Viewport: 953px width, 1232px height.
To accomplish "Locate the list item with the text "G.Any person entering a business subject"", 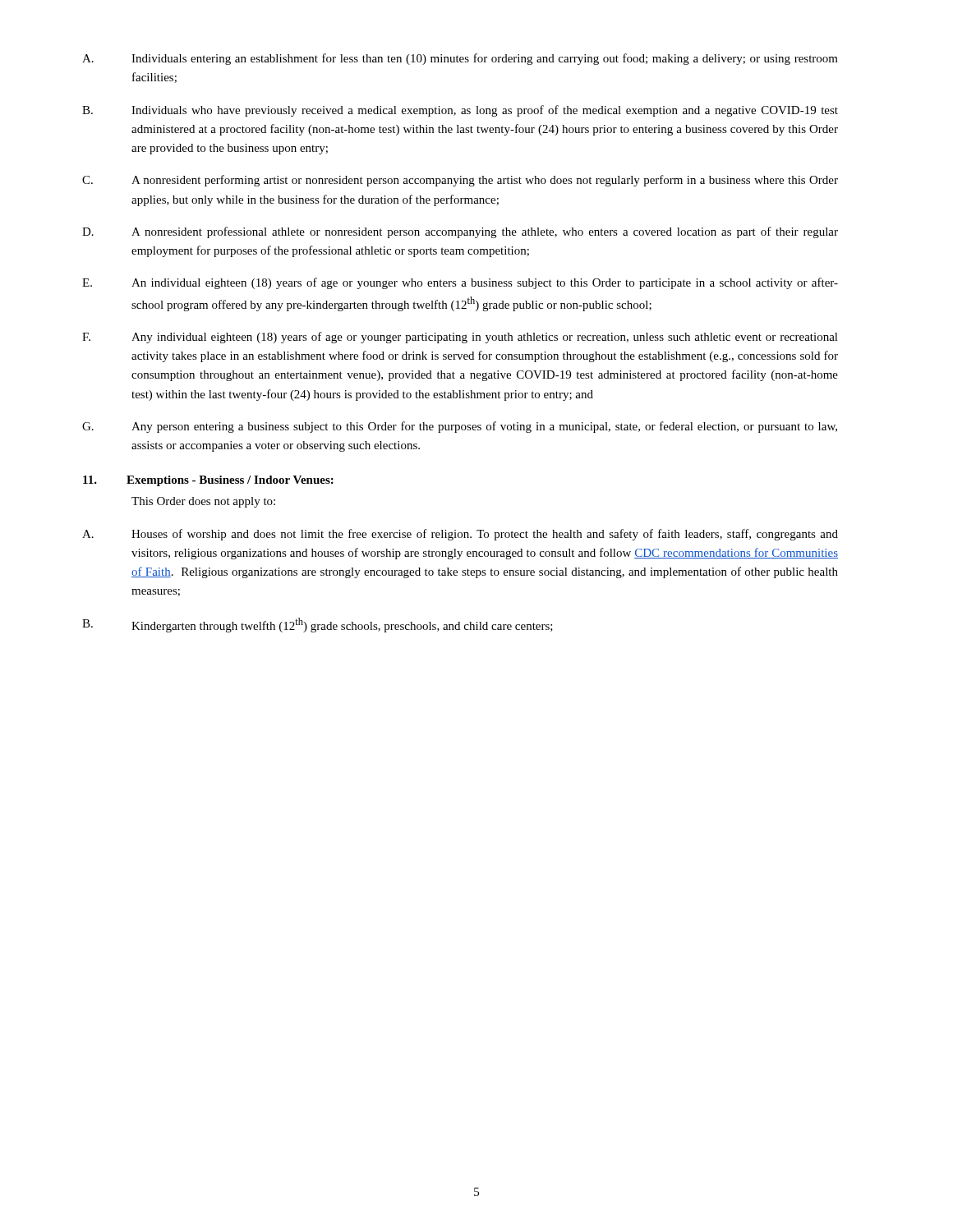I will click(x=460, y=436).
